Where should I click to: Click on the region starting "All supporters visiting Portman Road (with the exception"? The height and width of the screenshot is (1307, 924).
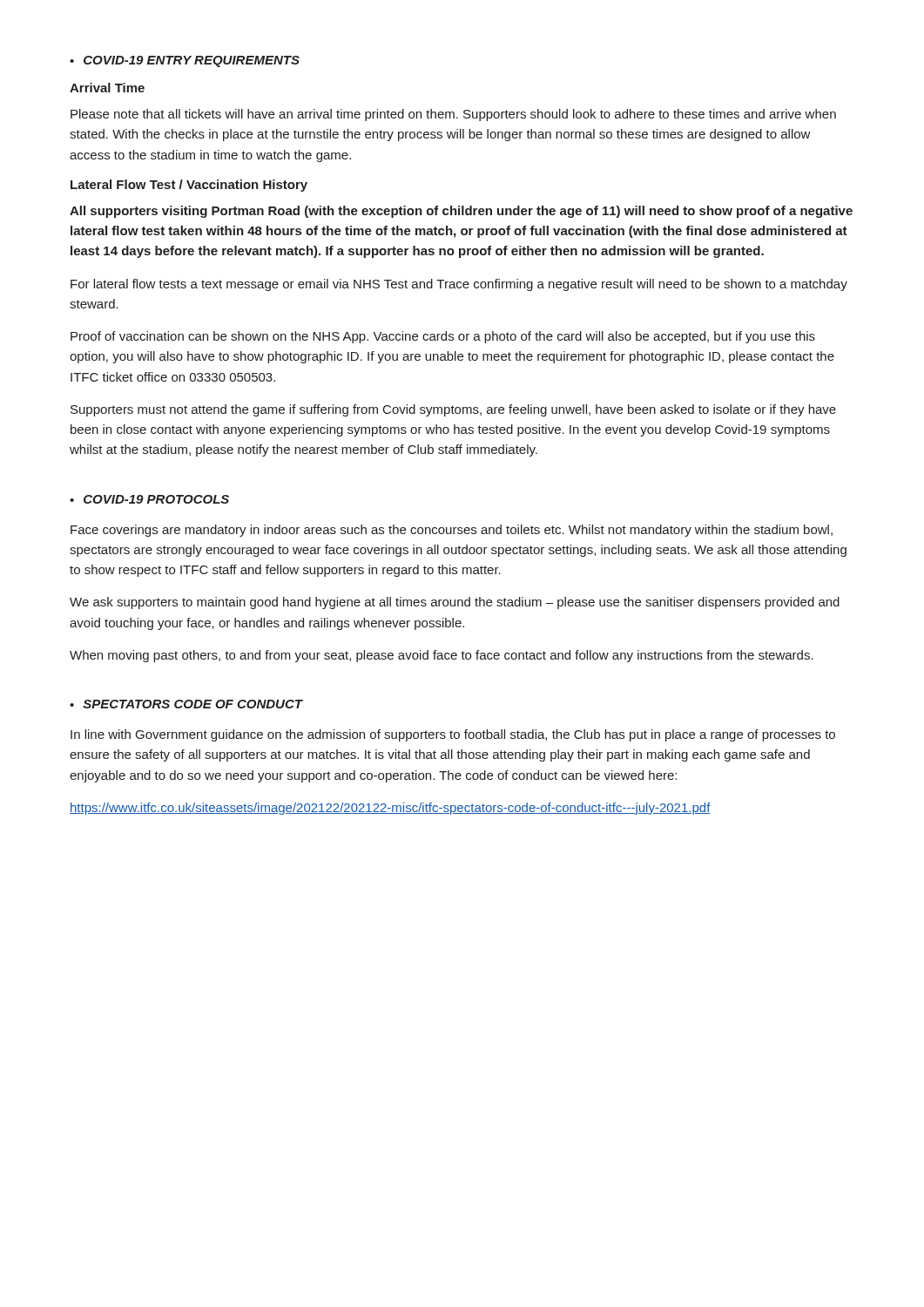(x=461, y=230)
